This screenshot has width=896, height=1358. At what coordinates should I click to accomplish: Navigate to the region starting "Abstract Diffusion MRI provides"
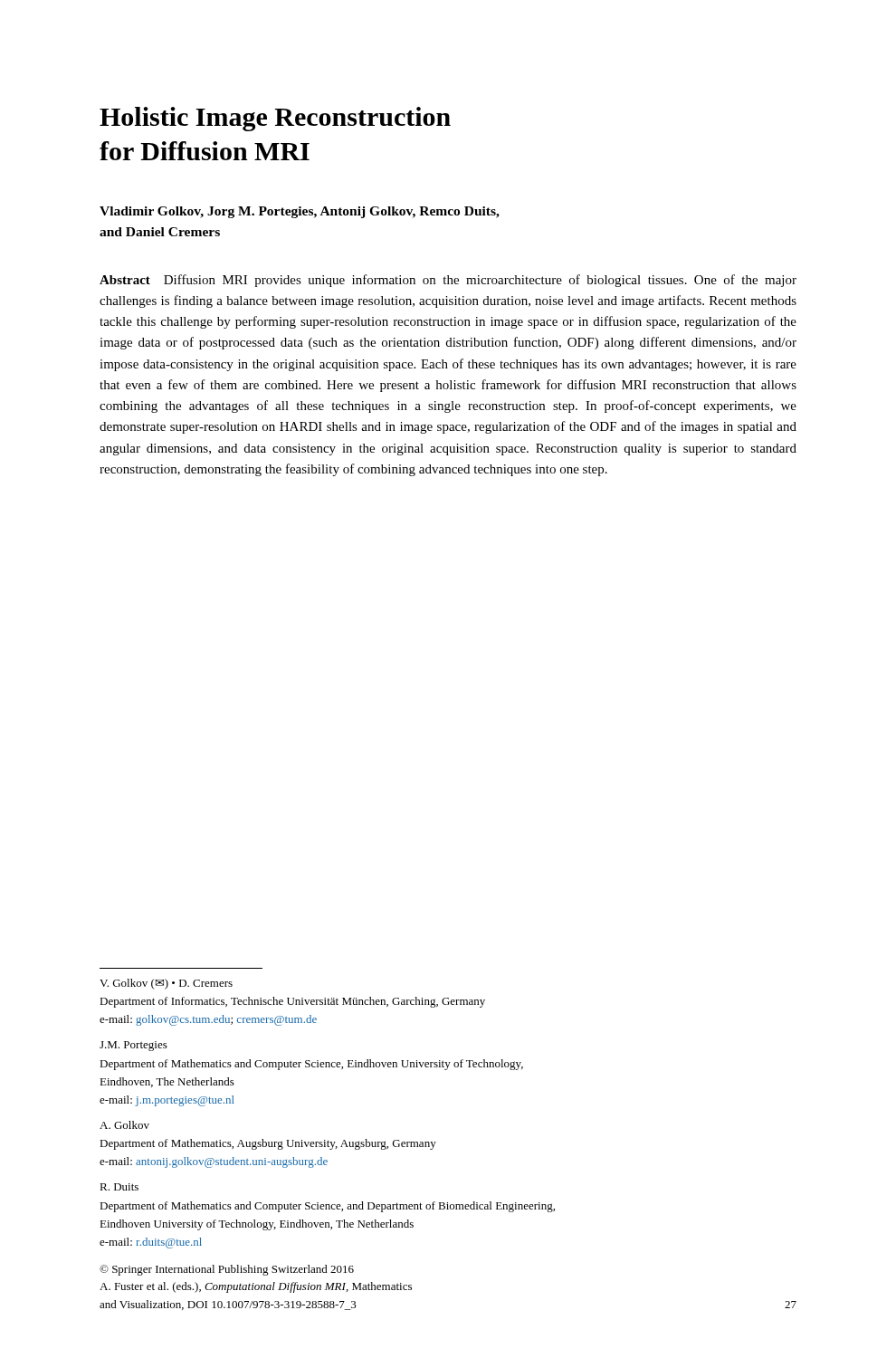coord(448,374)
